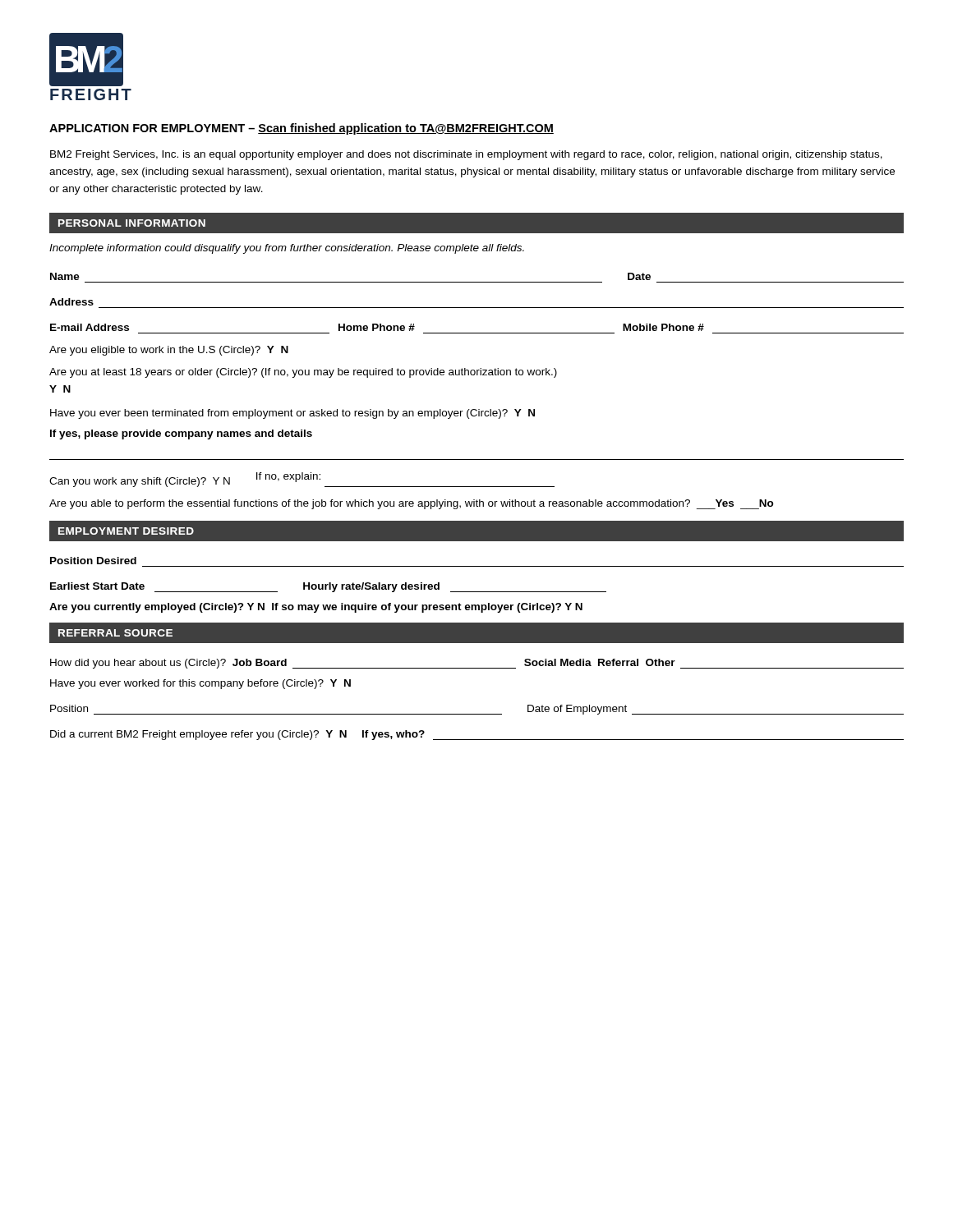Point to the region starting "Position Desired"
Screen dimensions: 1232x953
point(476,558)
